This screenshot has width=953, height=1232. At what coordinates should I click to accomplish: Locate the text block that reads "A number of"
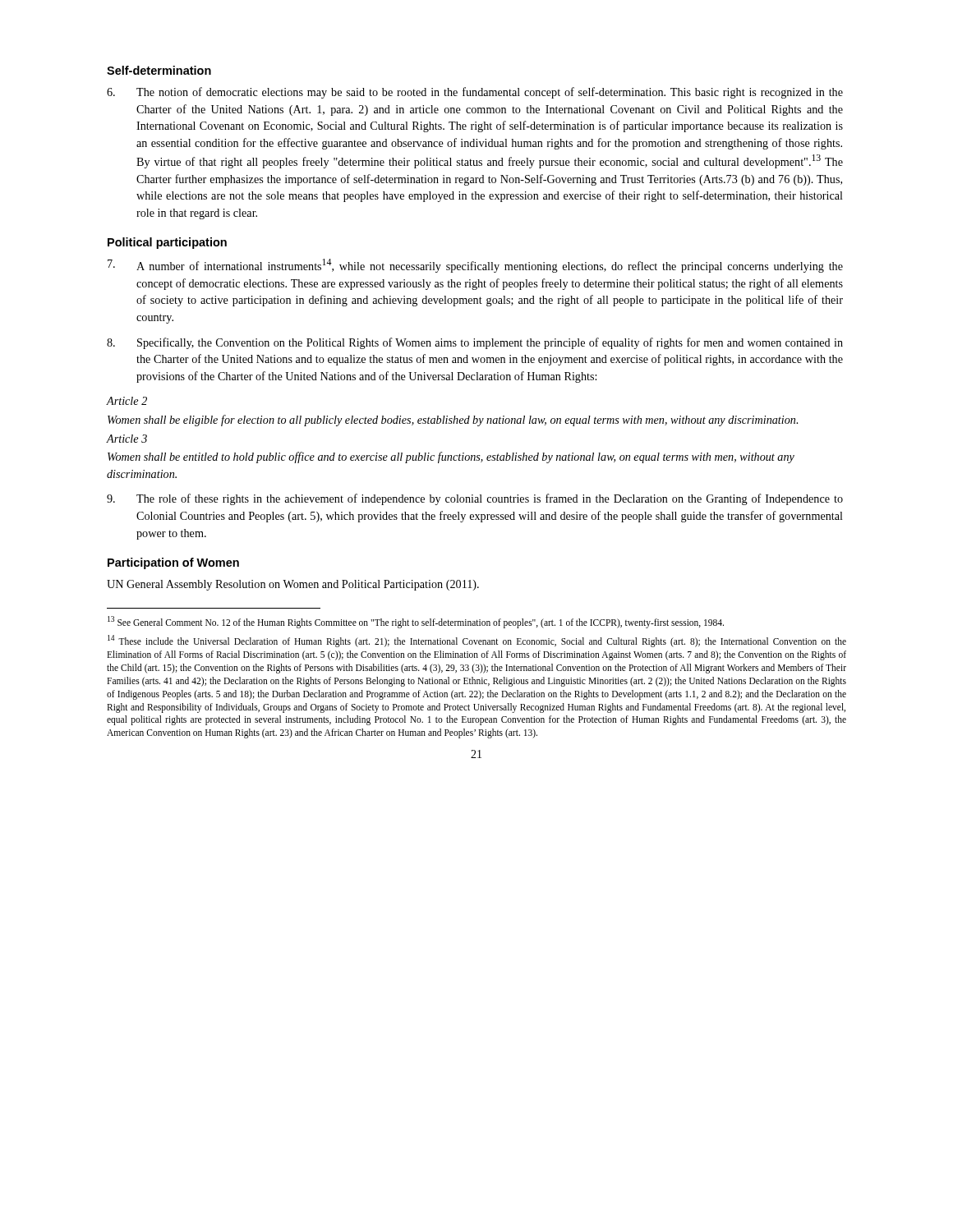475,291
